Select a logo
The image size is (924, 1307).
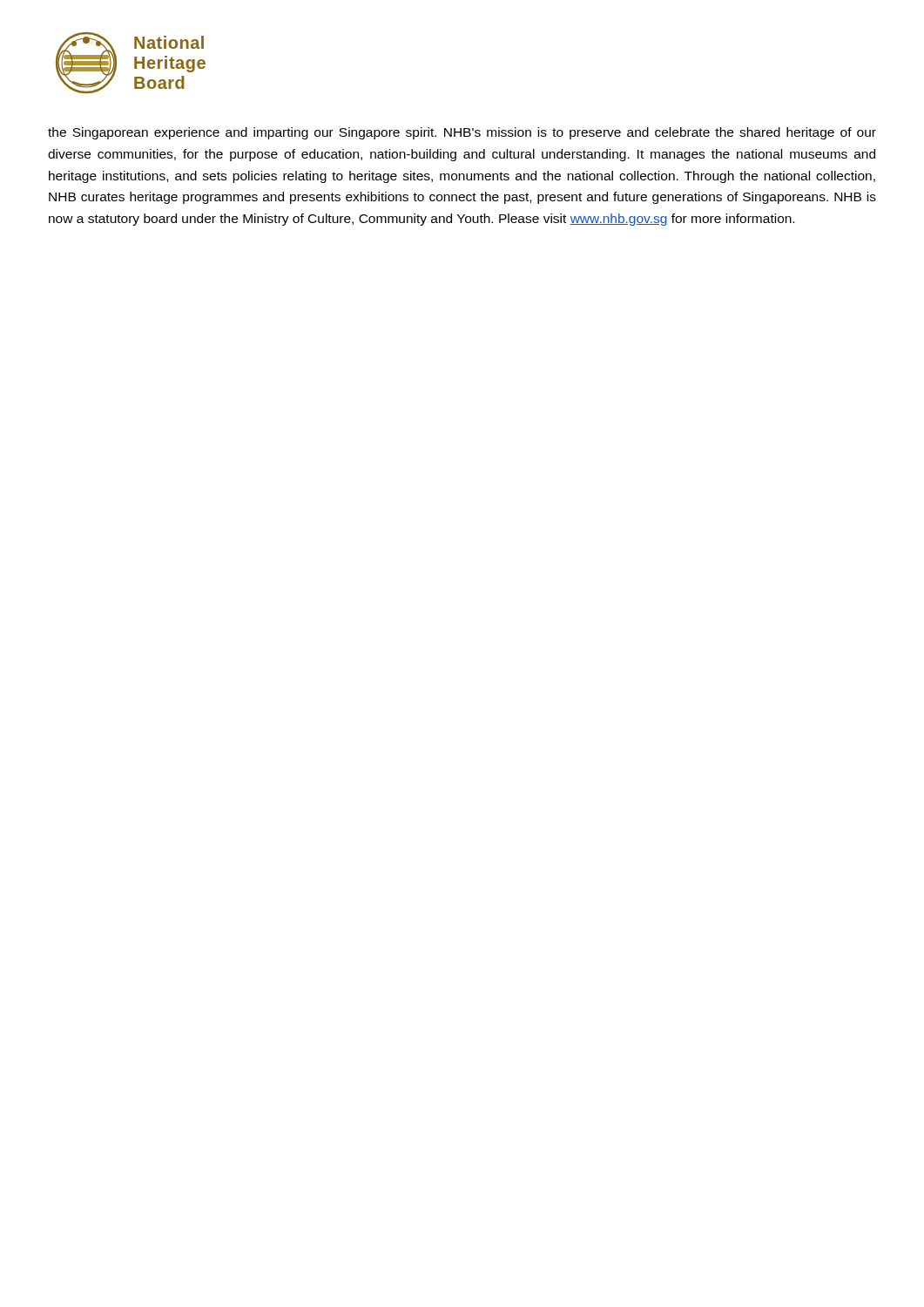tap(127, 63)
